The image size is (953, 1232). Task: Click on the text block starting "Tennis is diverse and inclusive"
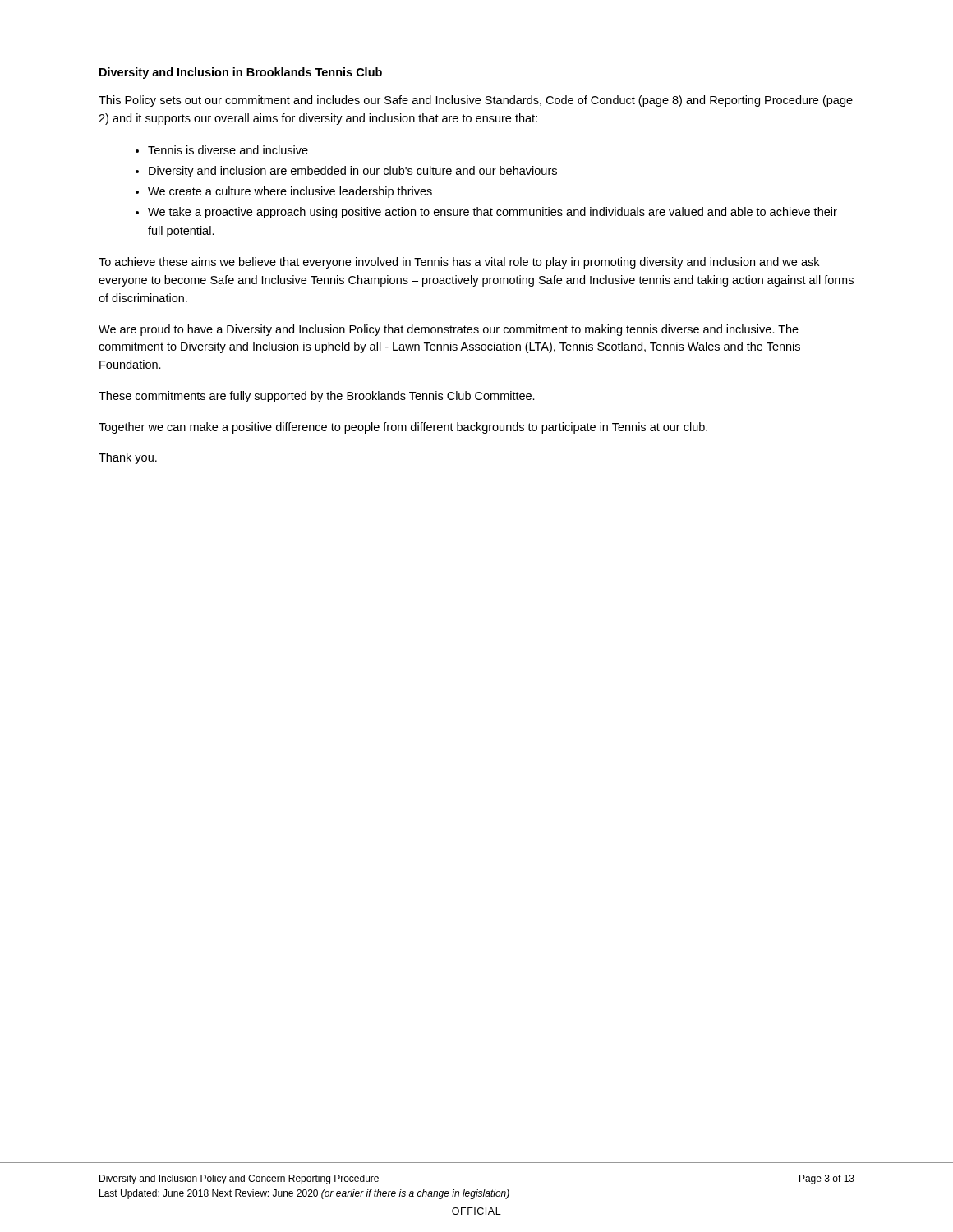coord(228,150)
